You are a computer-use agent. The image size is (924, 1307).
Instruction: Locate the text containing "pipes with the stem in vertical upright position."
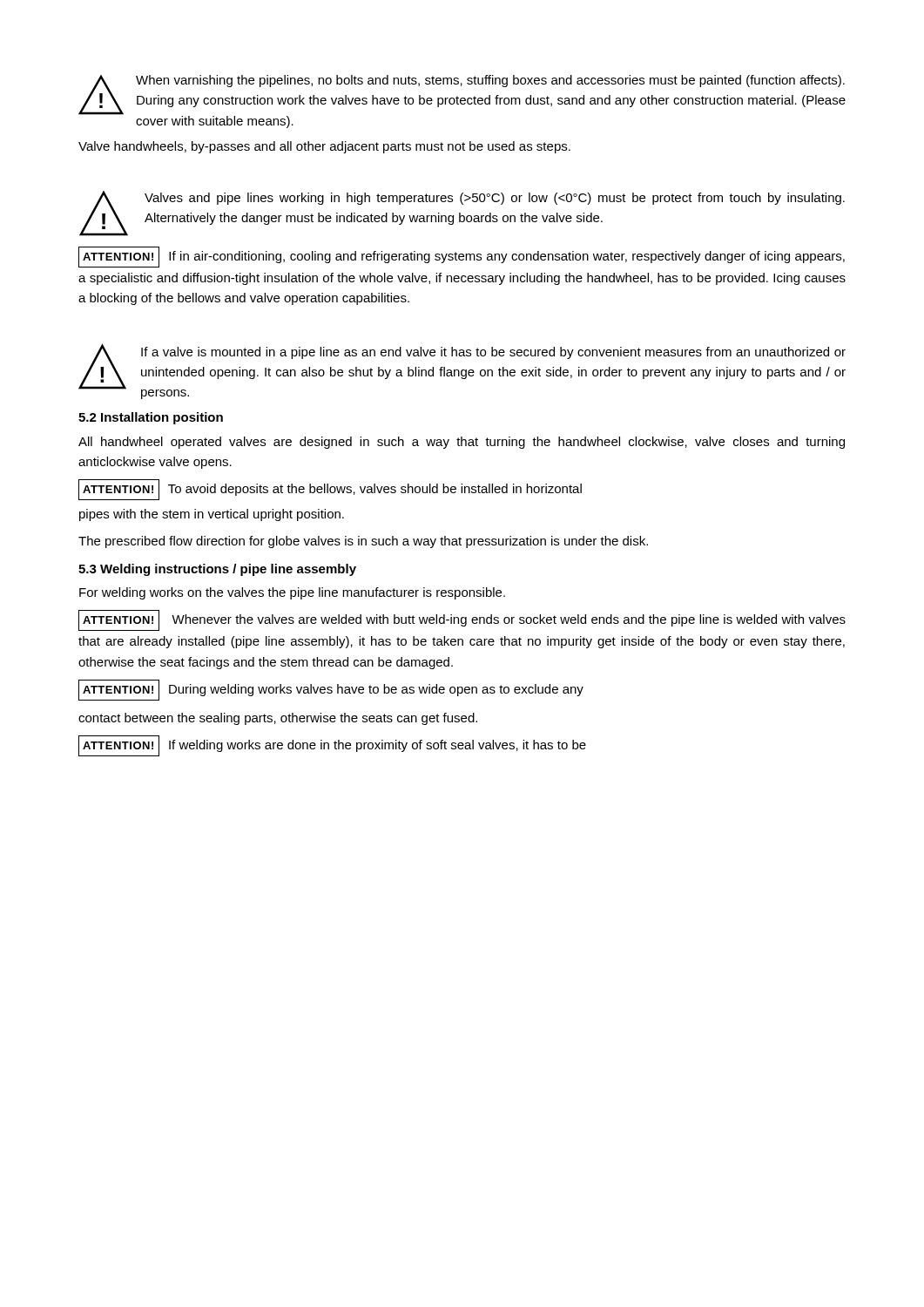[212, 514]
